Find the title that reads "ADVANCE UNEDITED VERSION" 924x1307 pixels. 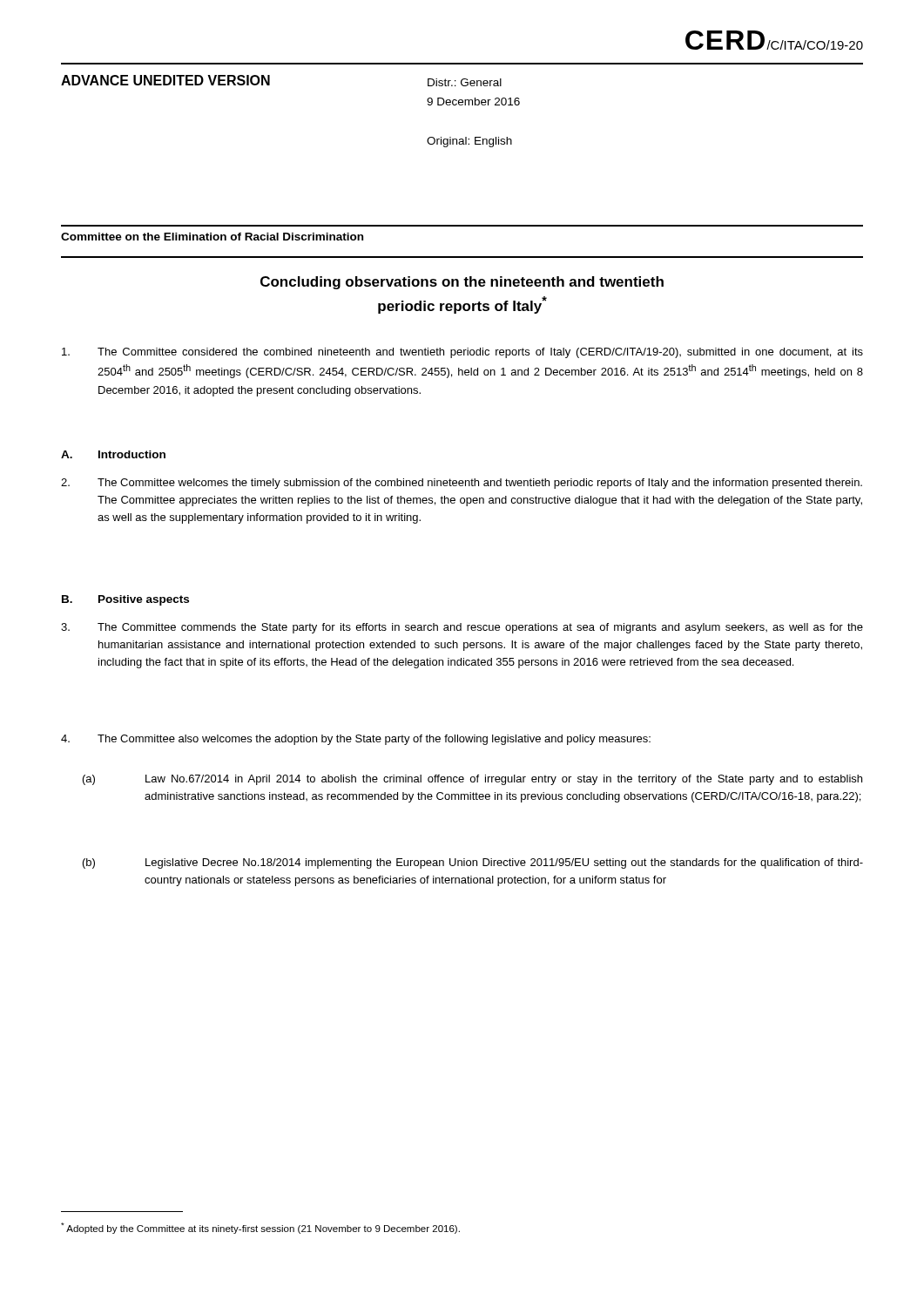coord(166,81)
